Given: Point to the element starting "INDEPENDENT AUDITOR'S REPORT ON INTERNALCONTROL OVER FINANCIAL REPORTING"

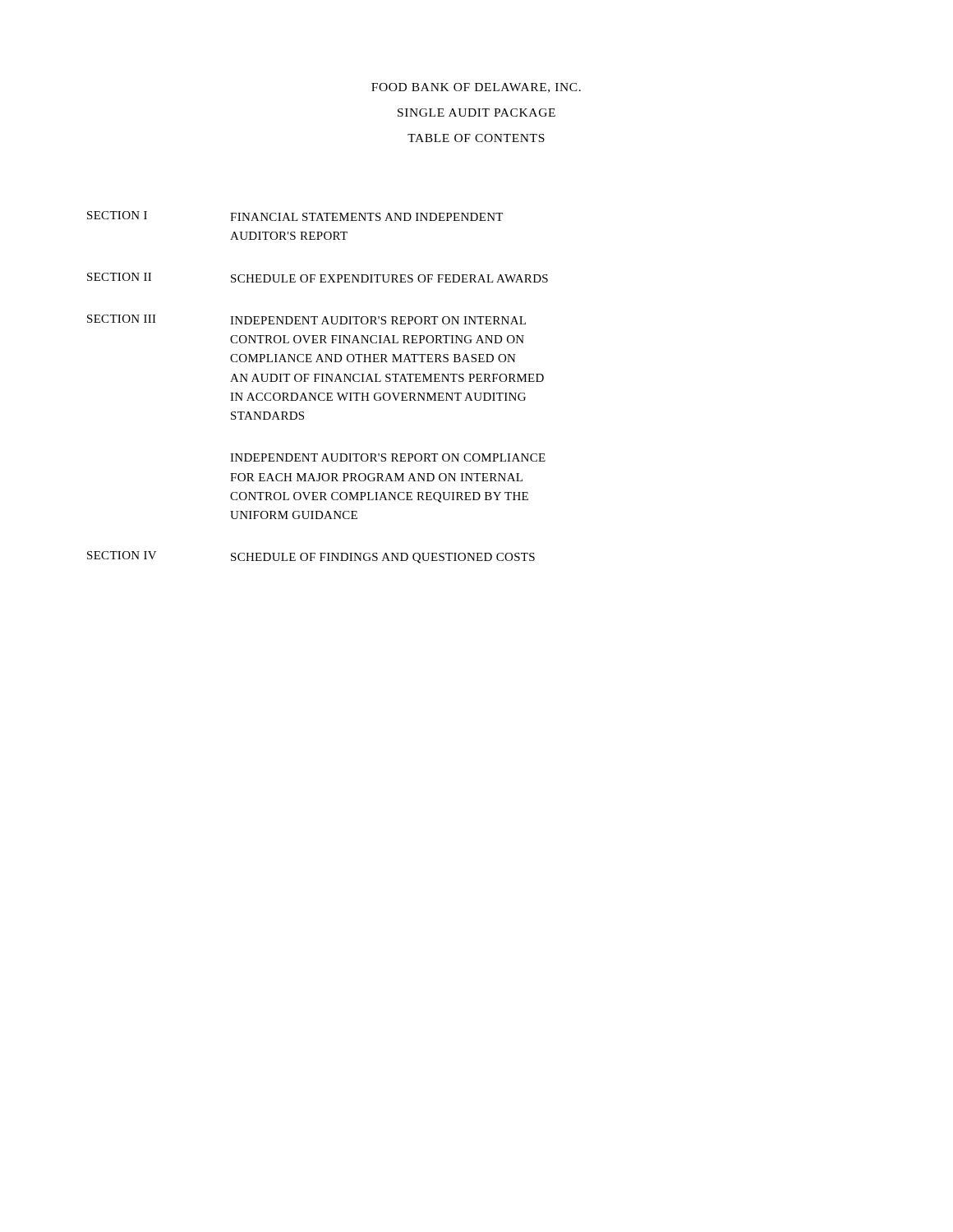Looking at the screenshot, I should [387, 368].
